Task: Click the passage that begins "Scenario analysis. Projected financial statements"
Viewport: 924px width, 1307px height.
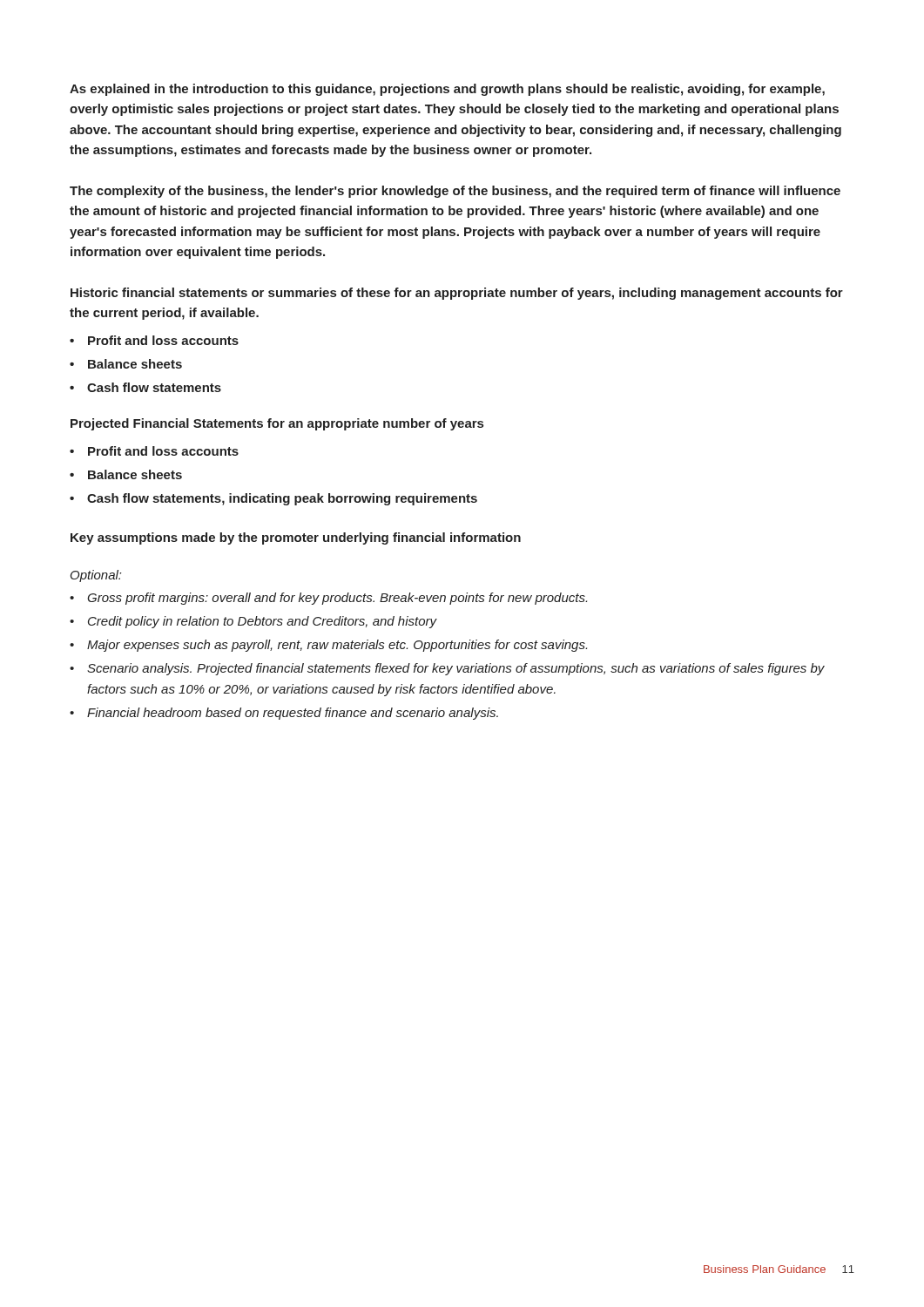Action: [x=456, y=678]
